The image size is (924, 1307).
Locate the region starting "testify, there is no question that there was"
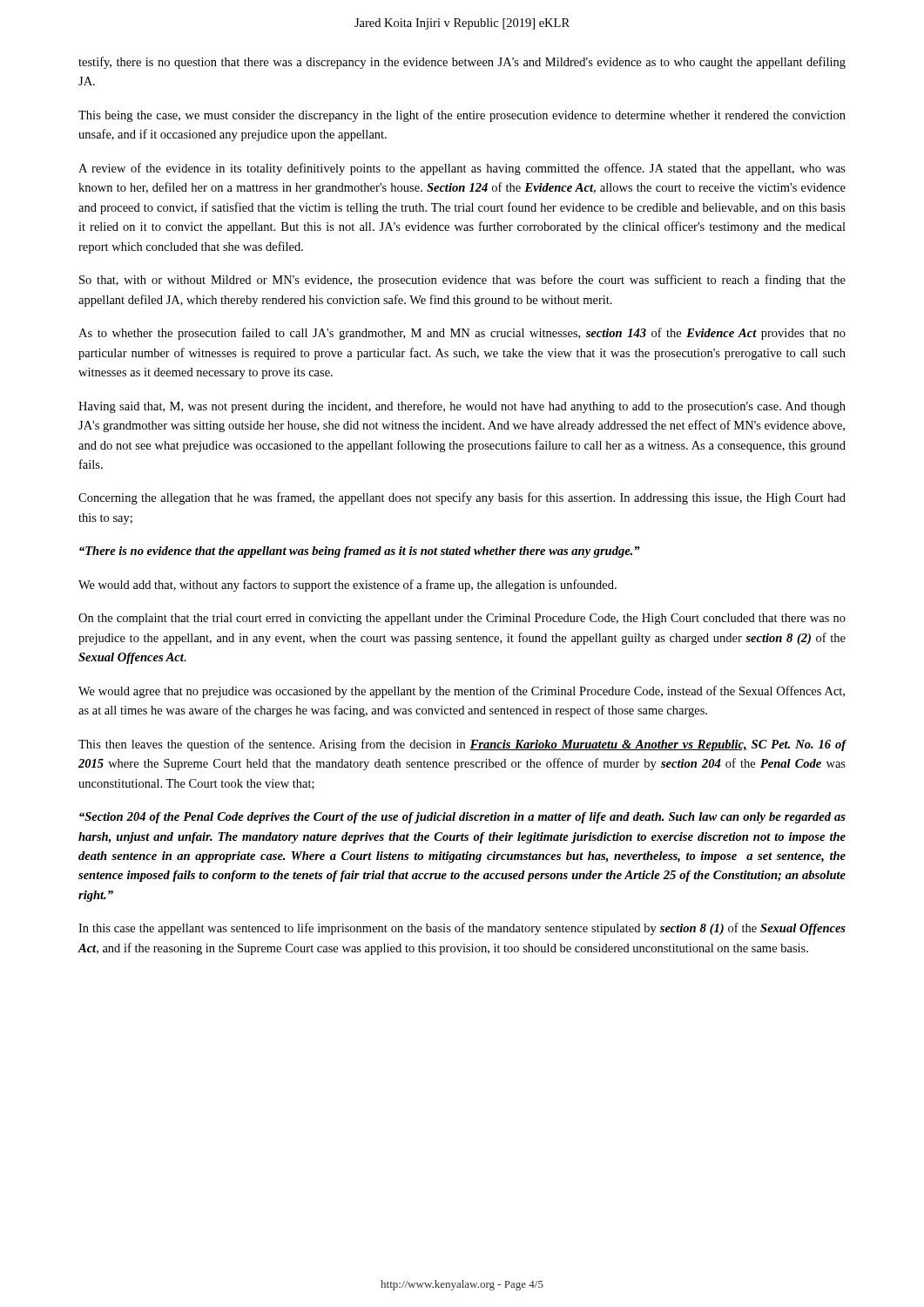[462, 72]
